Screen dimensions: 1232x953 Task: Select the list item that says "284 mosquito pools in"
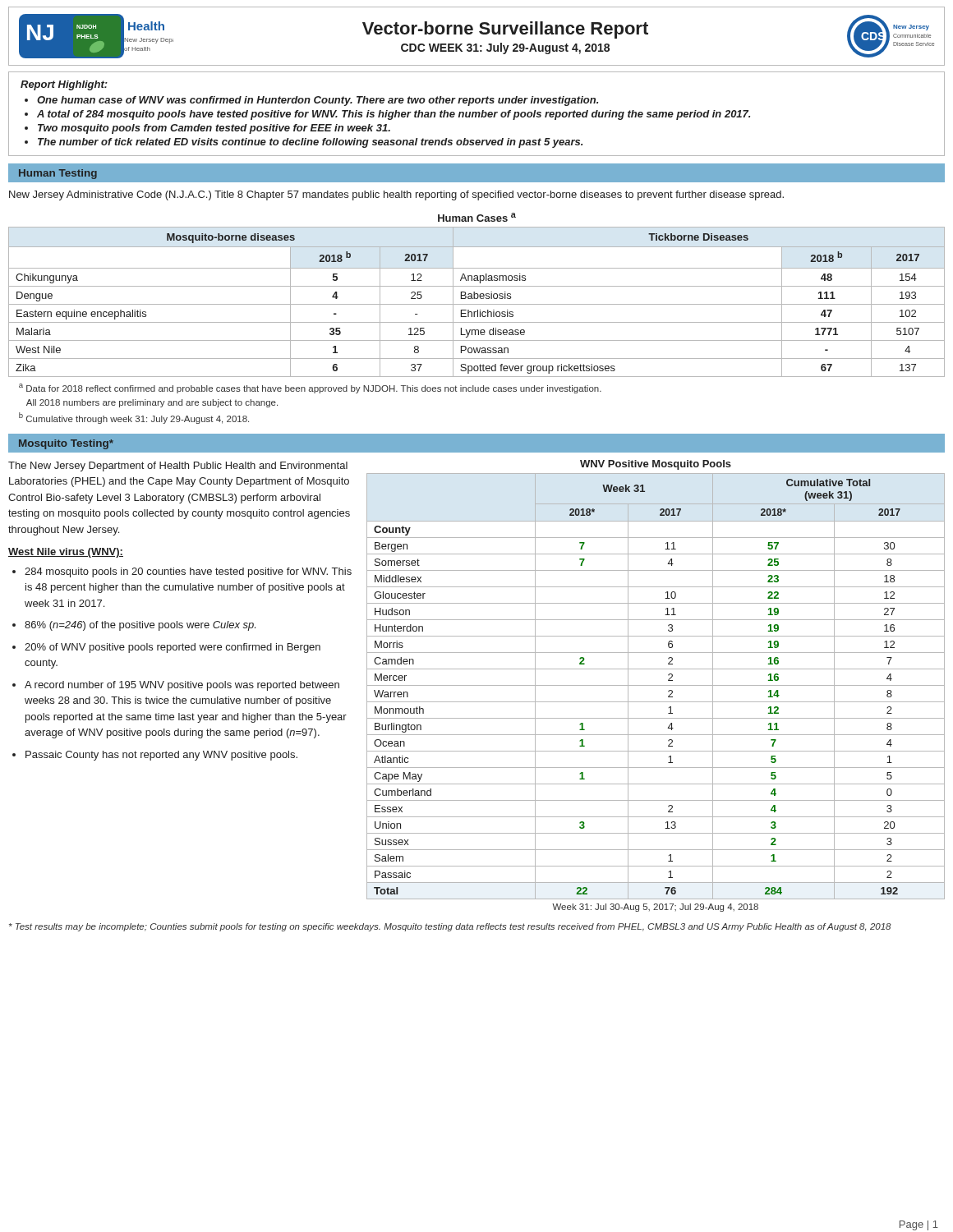pos(188,587)
